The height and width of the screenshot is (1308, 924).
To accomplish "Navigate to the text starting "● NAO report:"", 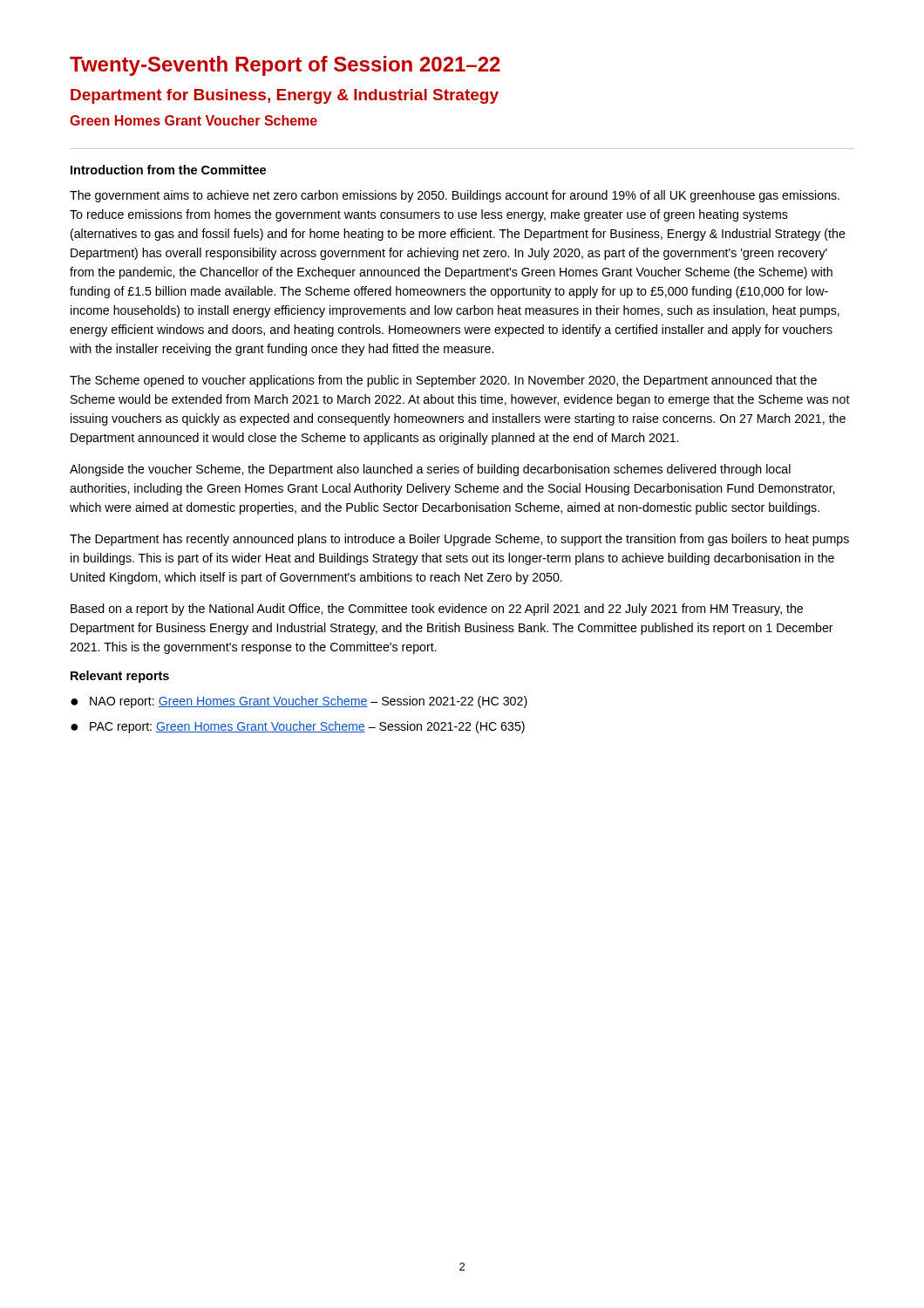I will click(x=462, y=702).
